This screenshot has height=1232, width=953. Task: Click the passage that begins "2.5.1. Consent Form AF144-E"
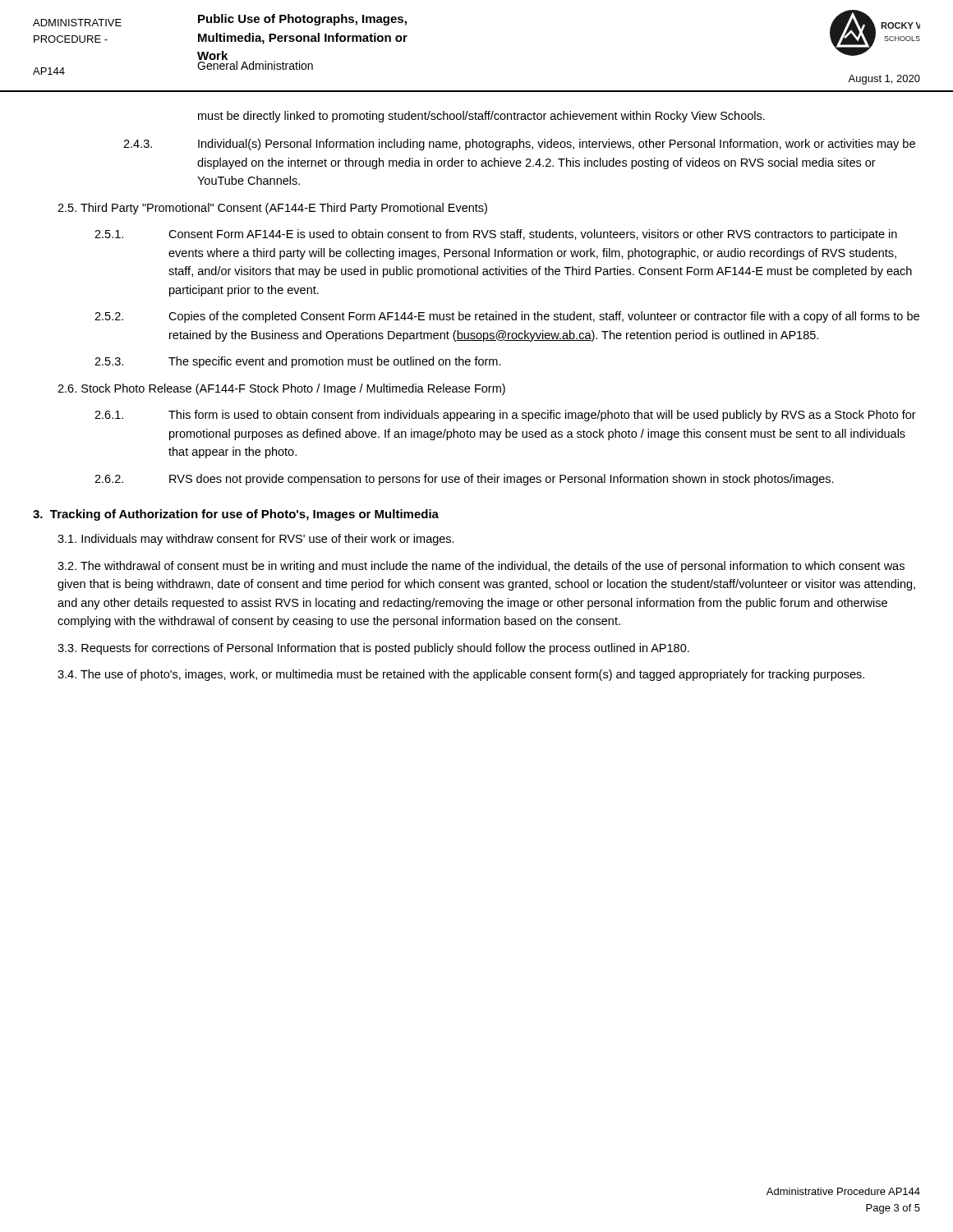point(507,262)
